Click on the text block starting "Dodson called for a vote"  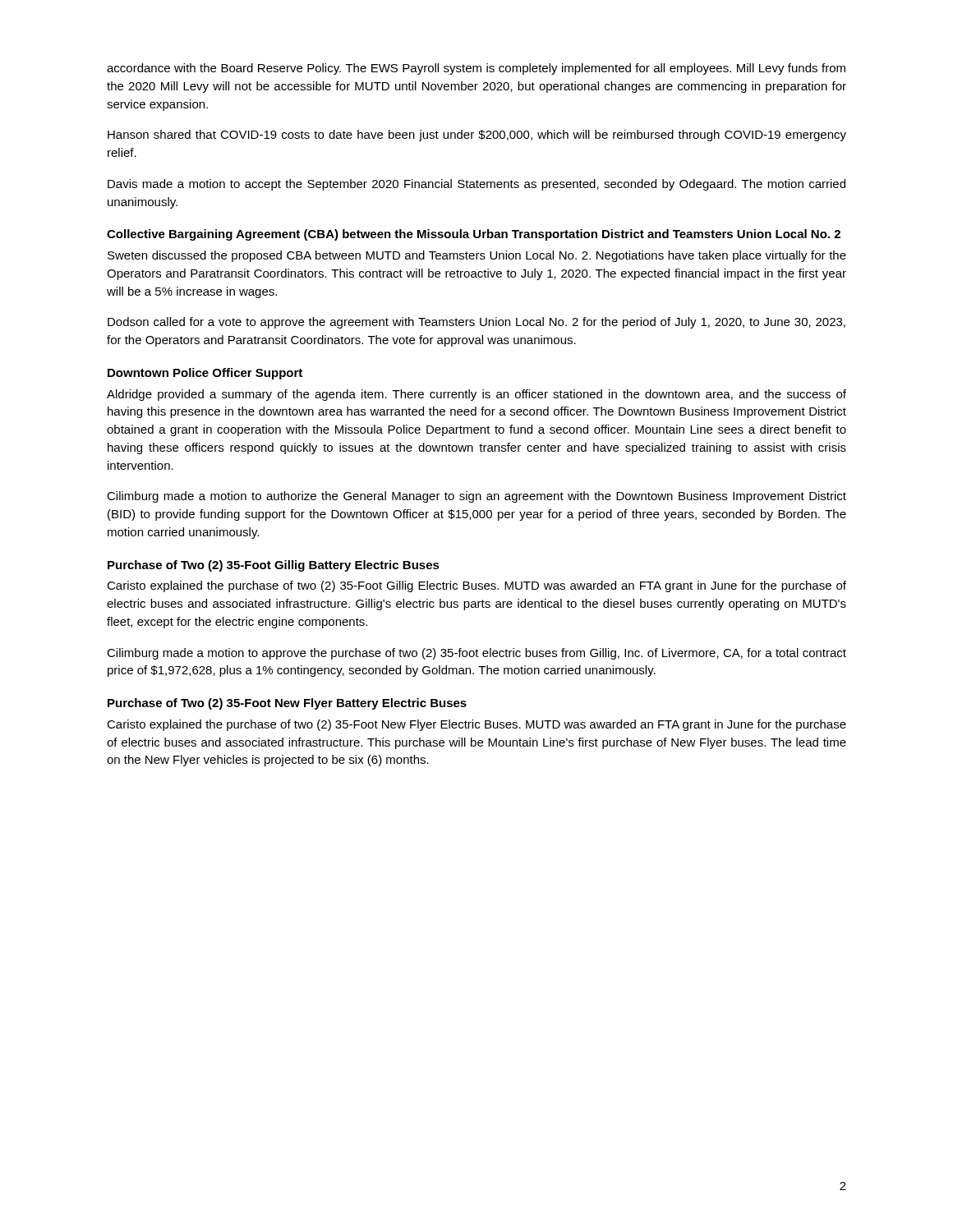point(476,331)
